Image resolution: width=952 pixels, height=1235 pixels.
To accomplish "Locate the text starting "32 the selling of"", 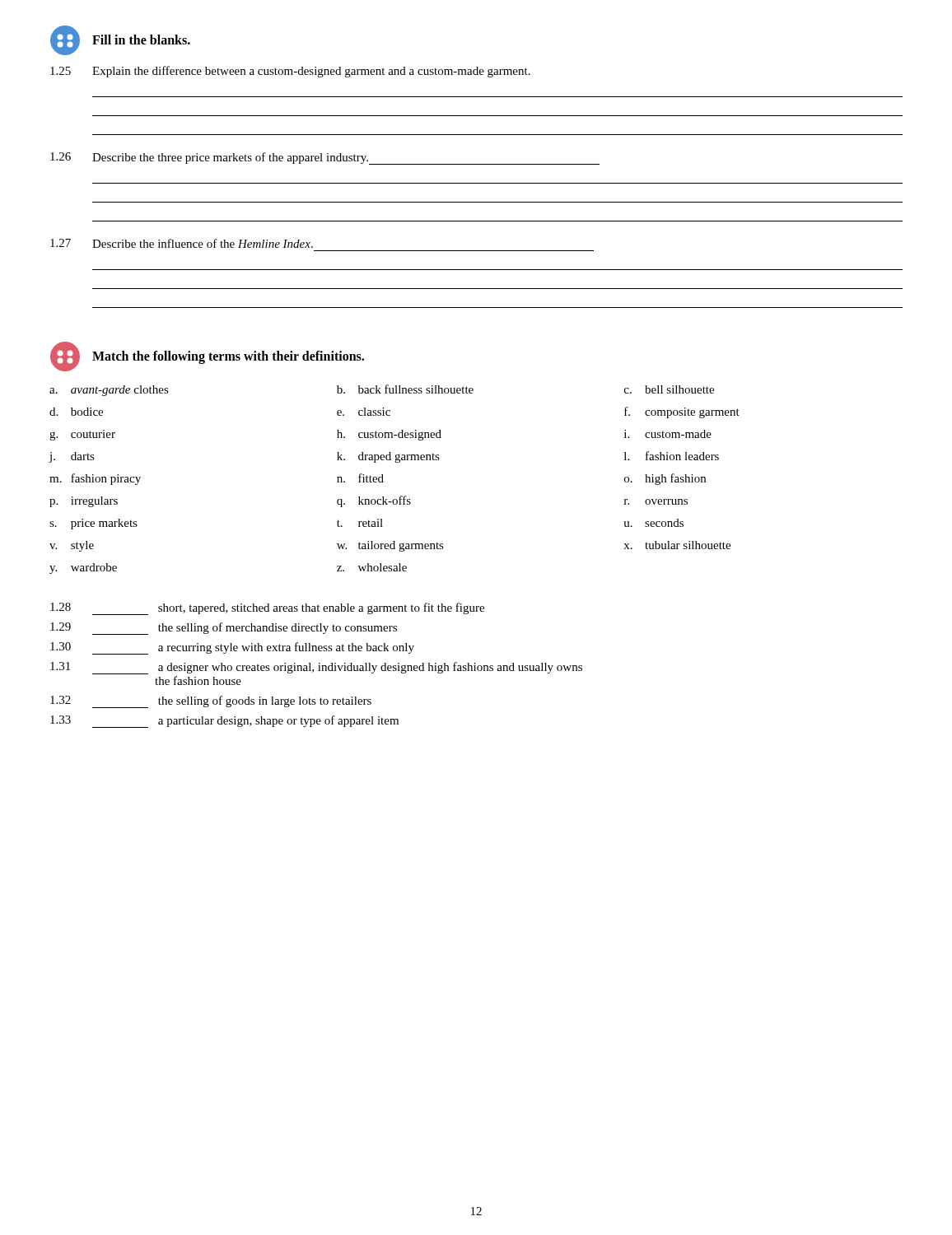I will pos(211,702).
